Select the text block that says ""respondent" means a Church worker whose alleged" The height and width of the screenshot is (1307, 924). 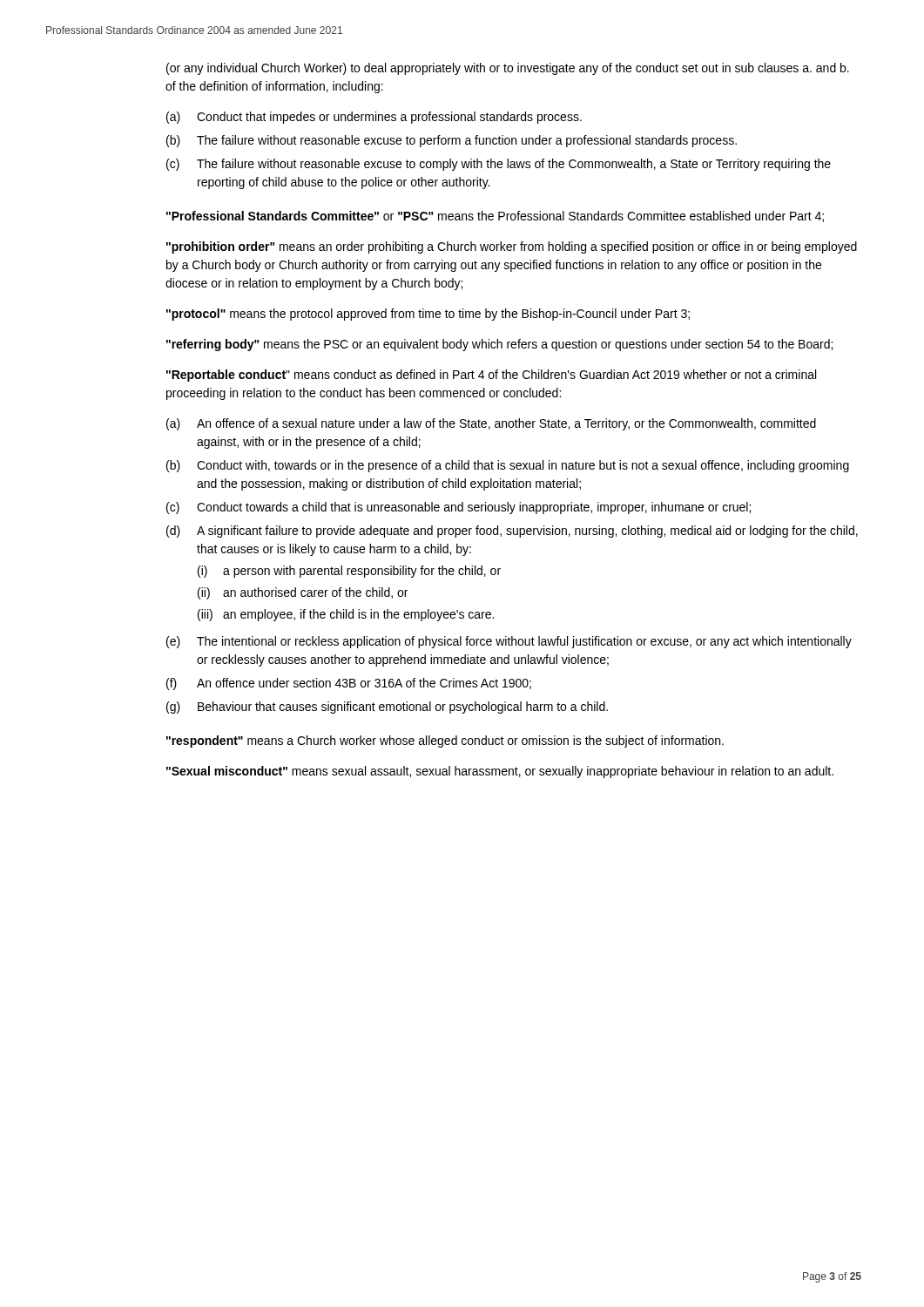click(445, 741)
